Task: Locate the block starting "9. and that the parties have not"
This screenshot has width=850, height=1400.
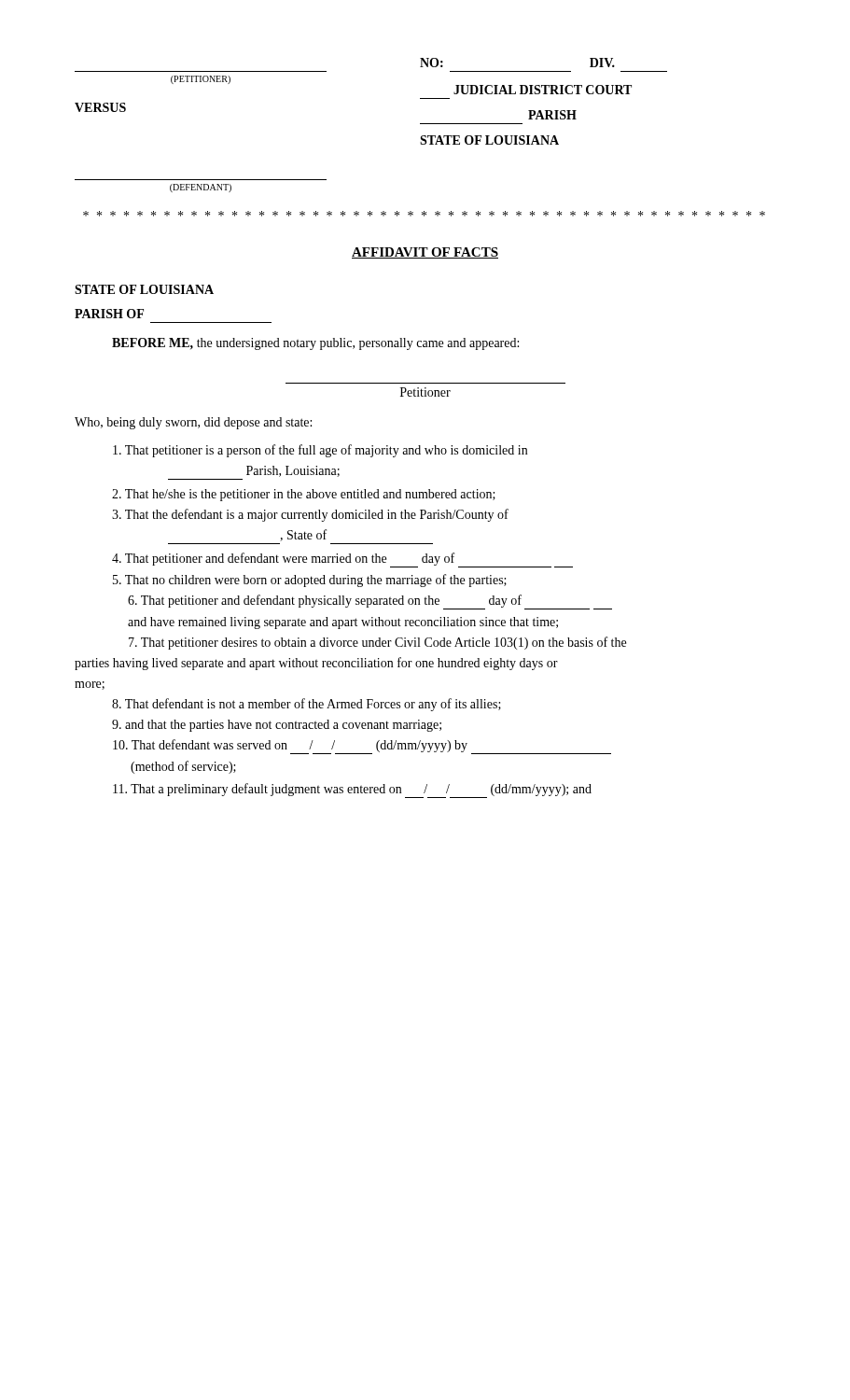Action: click(x=286, y=725)
